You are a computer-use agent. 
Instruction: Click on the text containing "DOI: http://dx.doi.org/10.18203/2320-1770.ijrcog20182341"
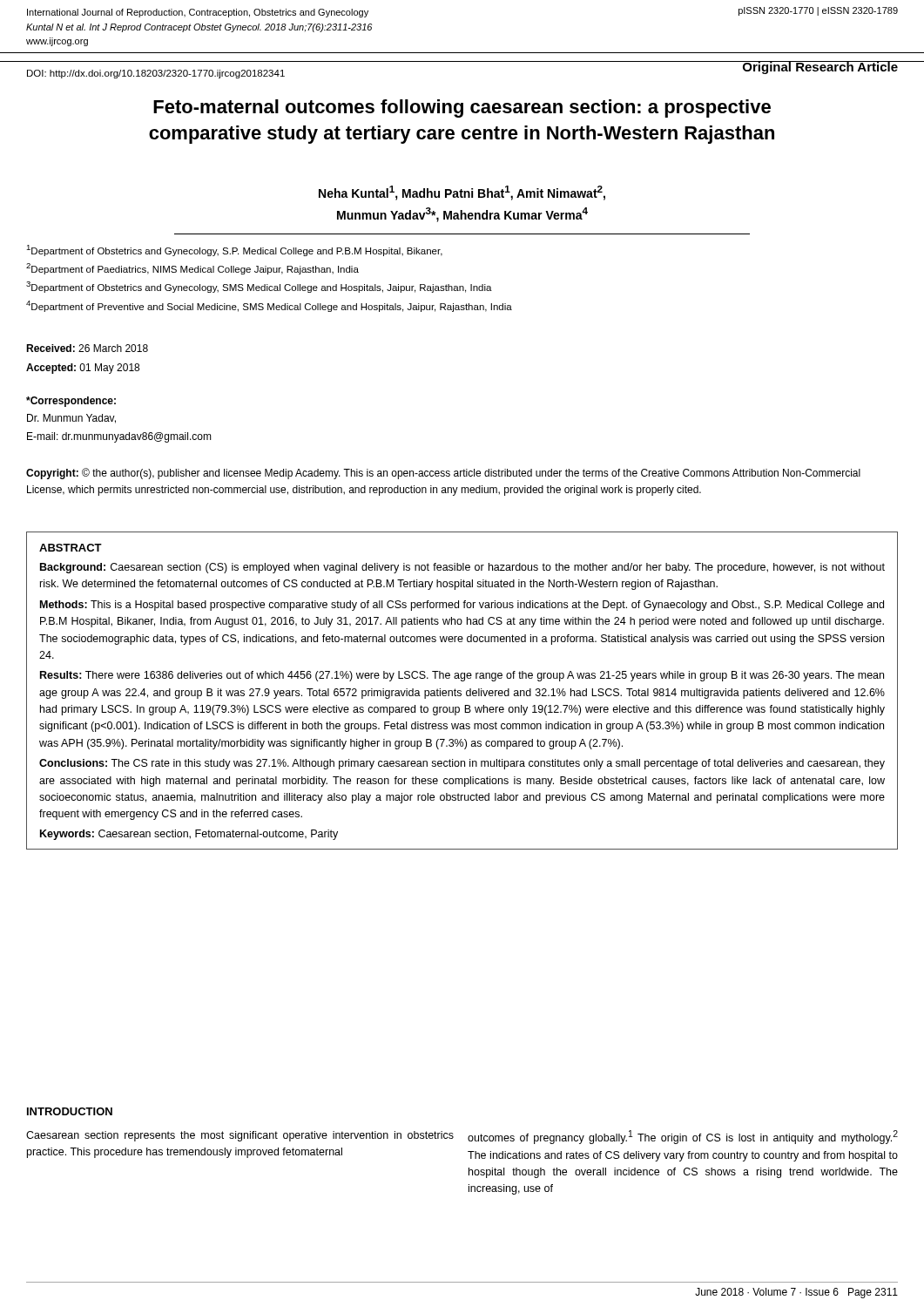click(x=156, y=73)
